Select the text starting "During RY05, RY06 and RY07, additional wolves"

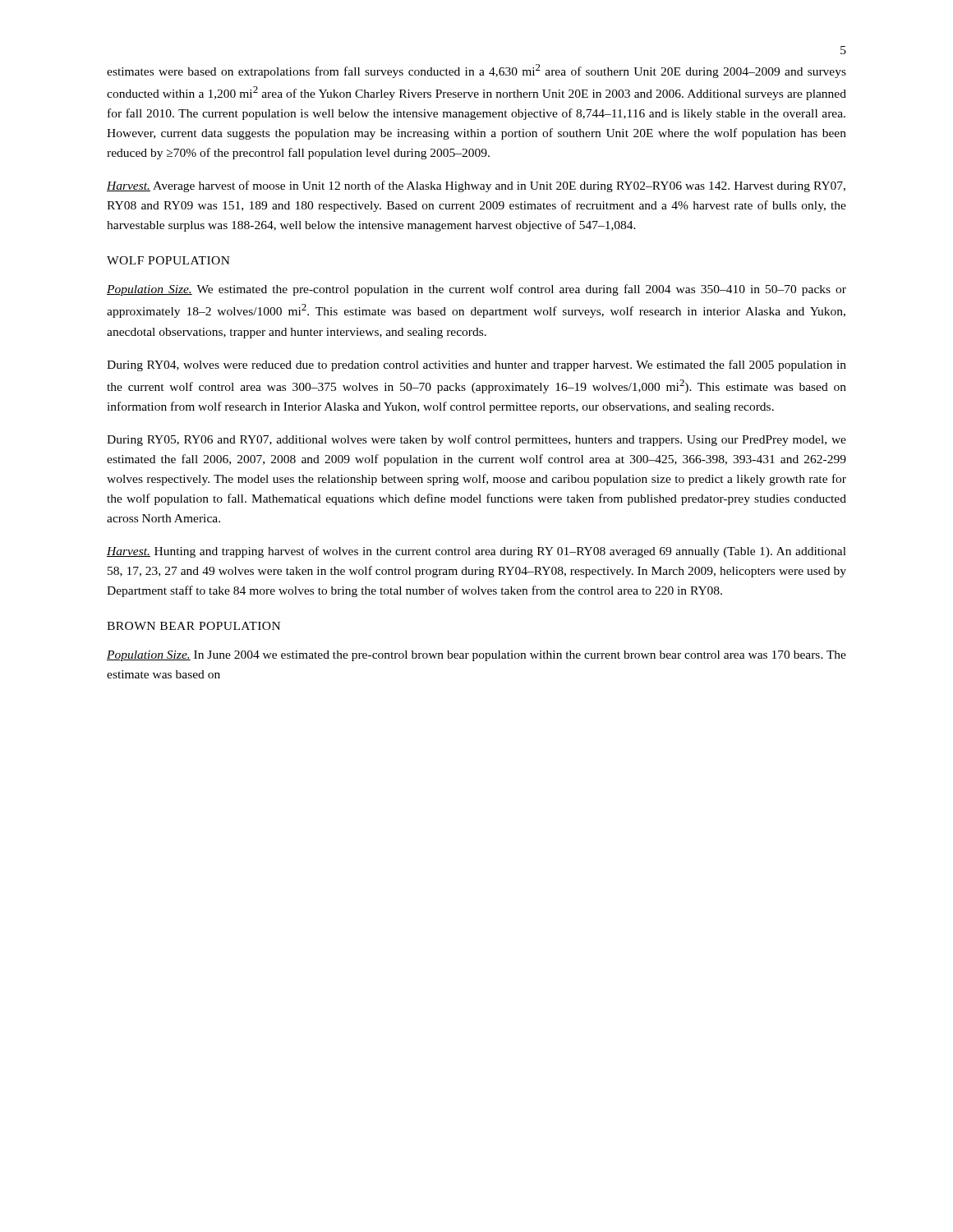coord(476,478)
